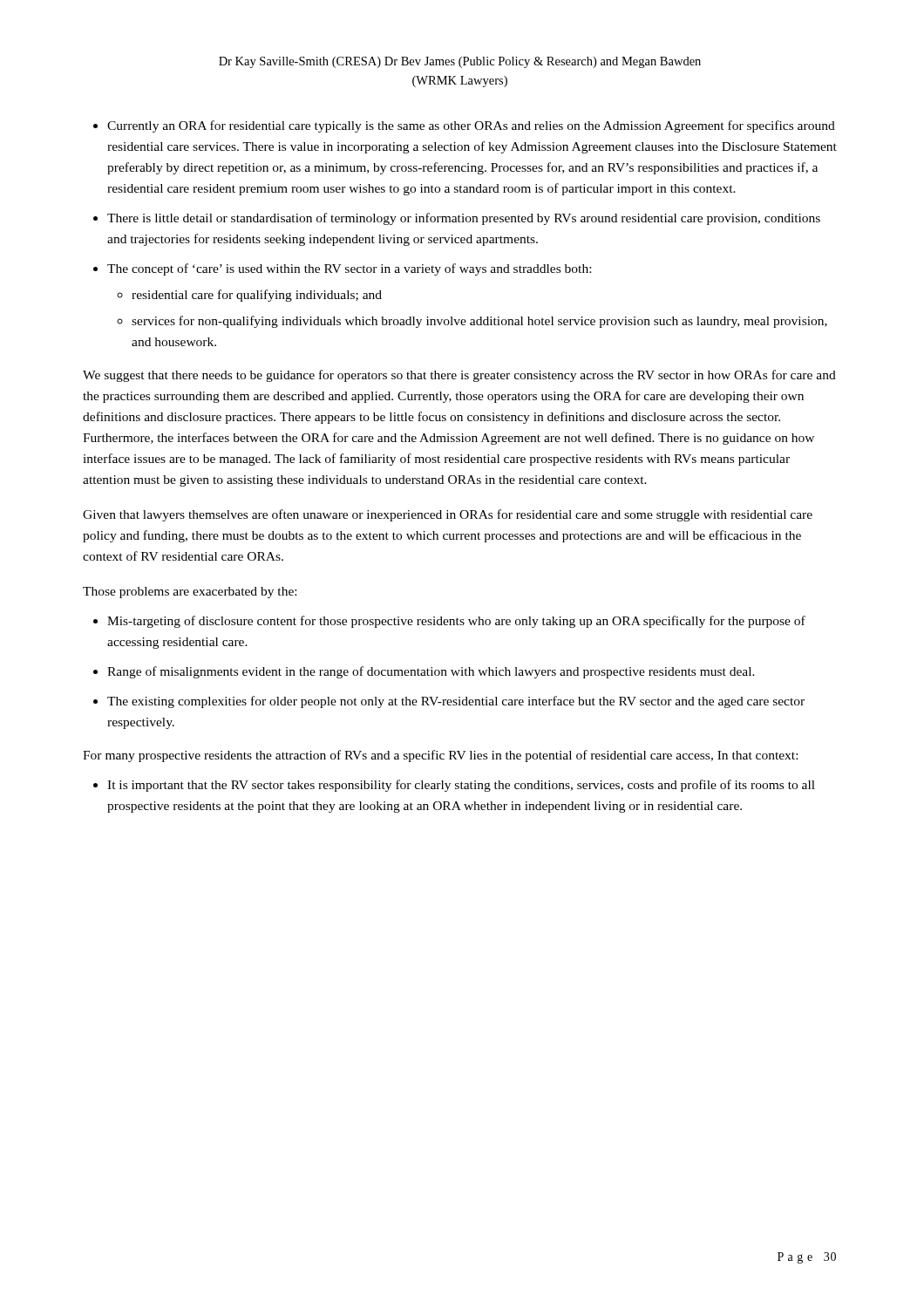Navigate to the region starting "Range of misalignments evident in the"
Viewport: 924px width, 1308px height.
pos(431,671)
